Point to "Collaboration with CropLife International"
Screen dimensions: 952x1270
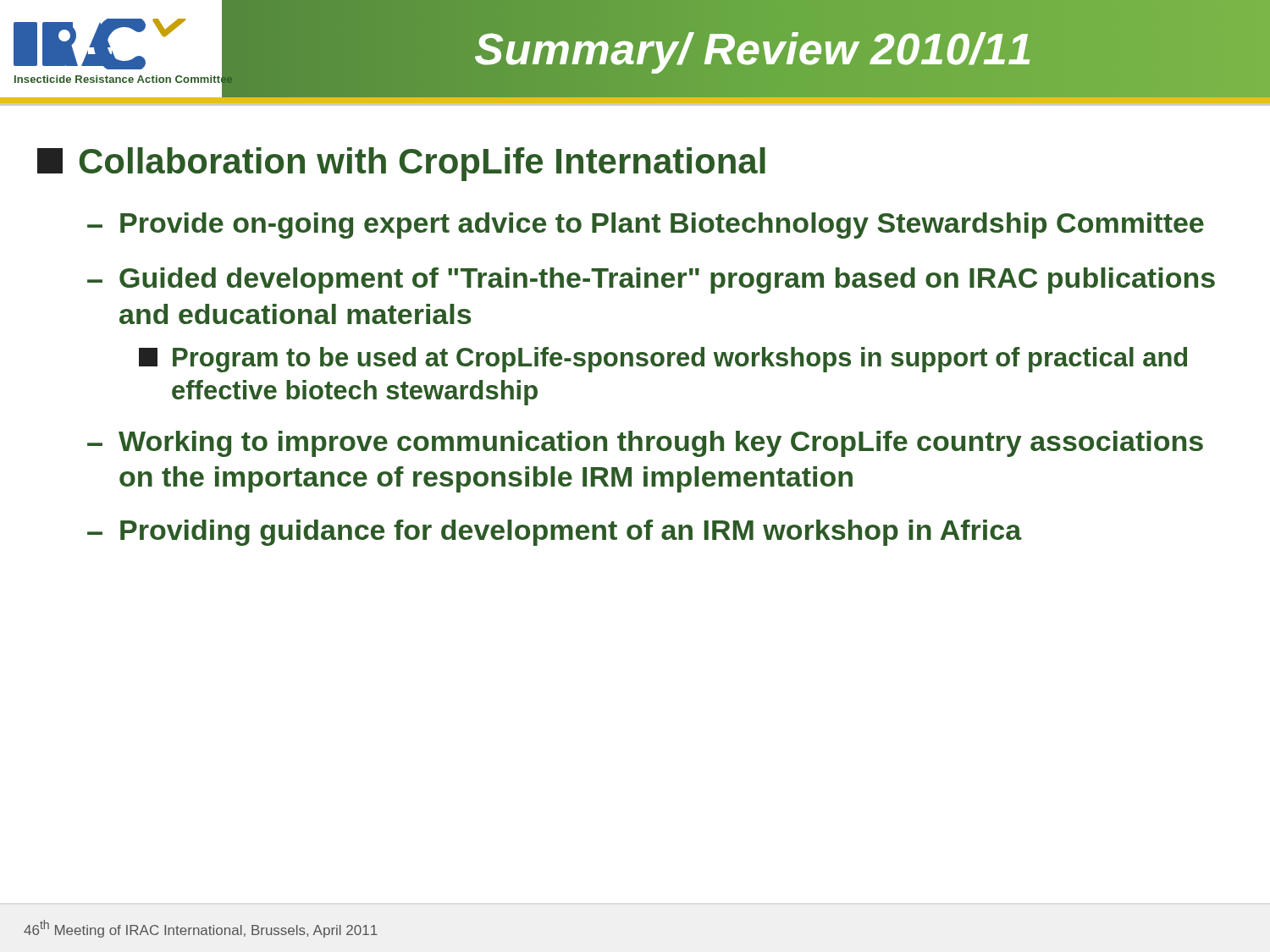point(402,162)
